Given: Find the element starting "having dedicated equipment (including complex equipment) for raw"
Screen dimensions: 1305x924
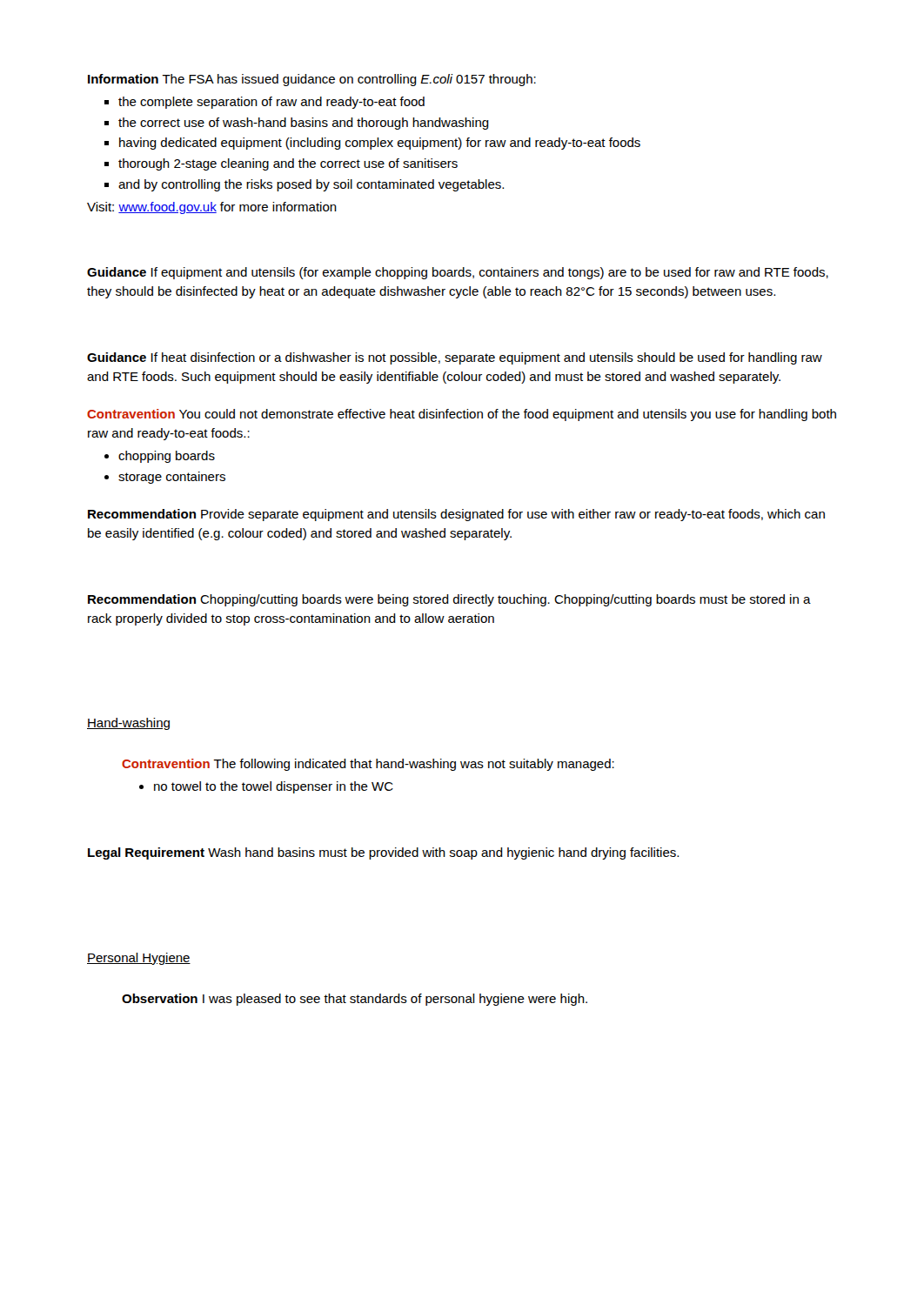Looking at the screenshot, I should (380, 142).
